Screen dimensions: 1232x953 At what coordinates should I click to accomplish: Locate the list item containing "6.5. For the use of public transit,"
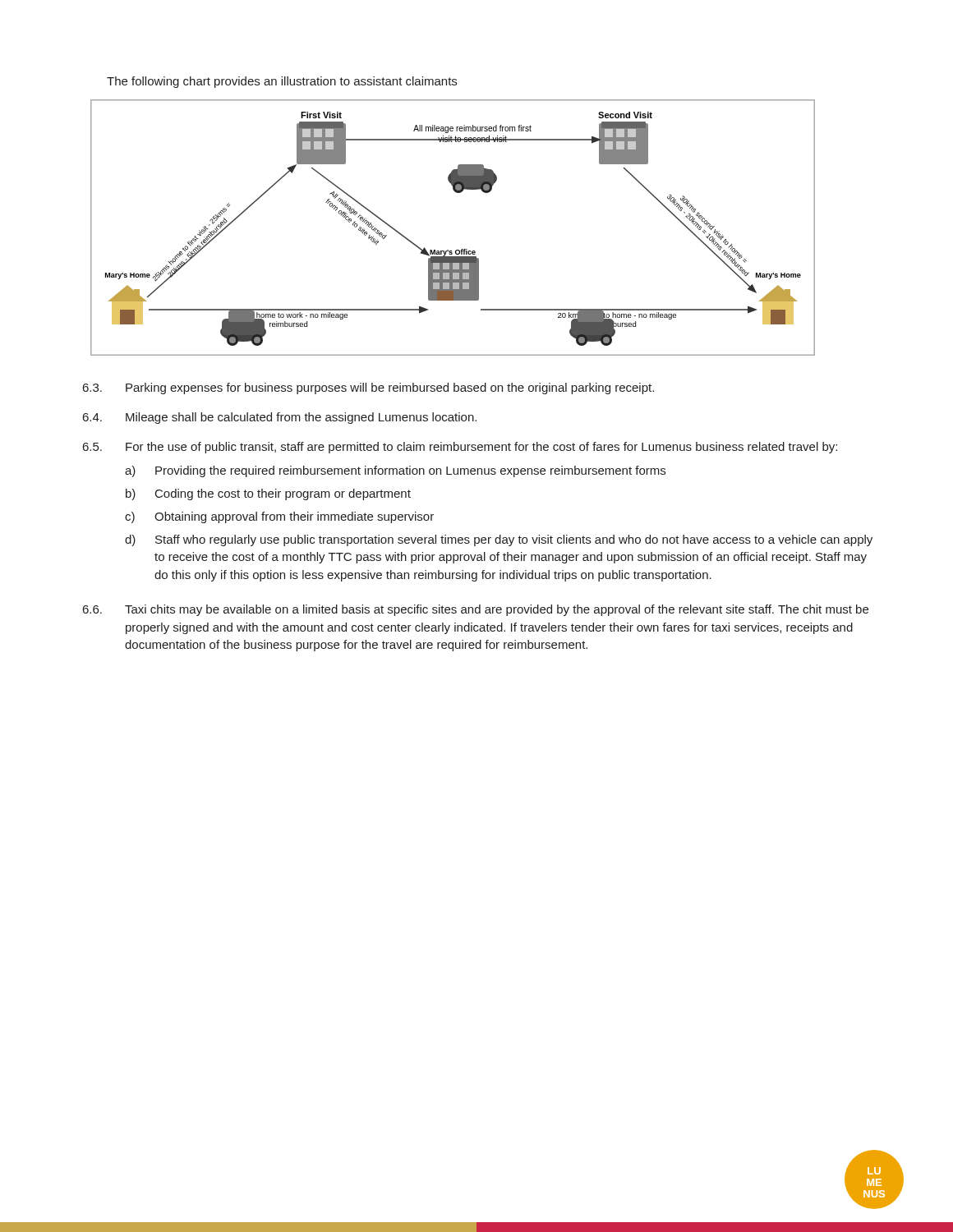[460, 448]
